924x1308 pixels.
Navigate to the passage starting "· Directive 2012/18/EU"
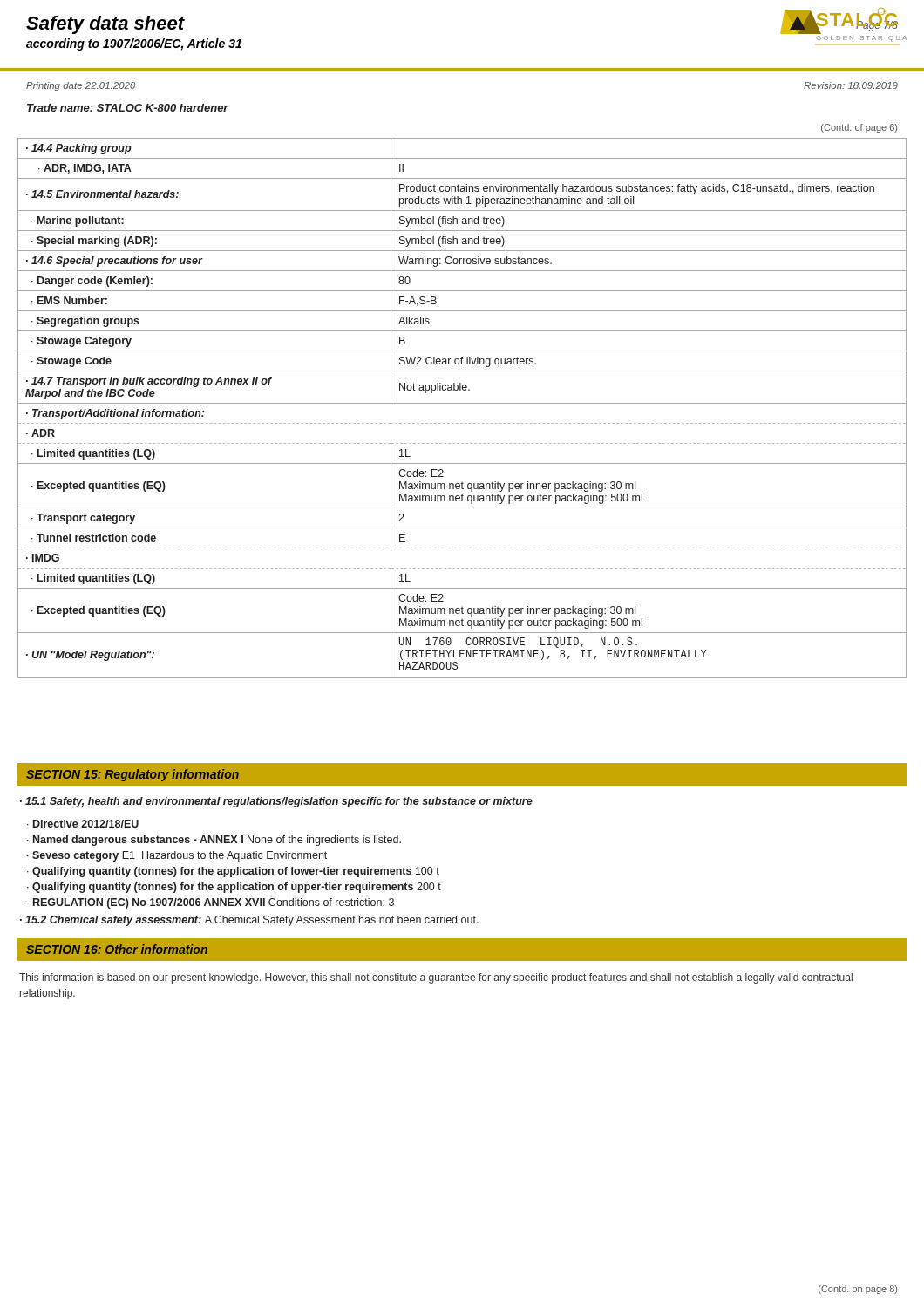pyautogui.click(x=83, y=824)
